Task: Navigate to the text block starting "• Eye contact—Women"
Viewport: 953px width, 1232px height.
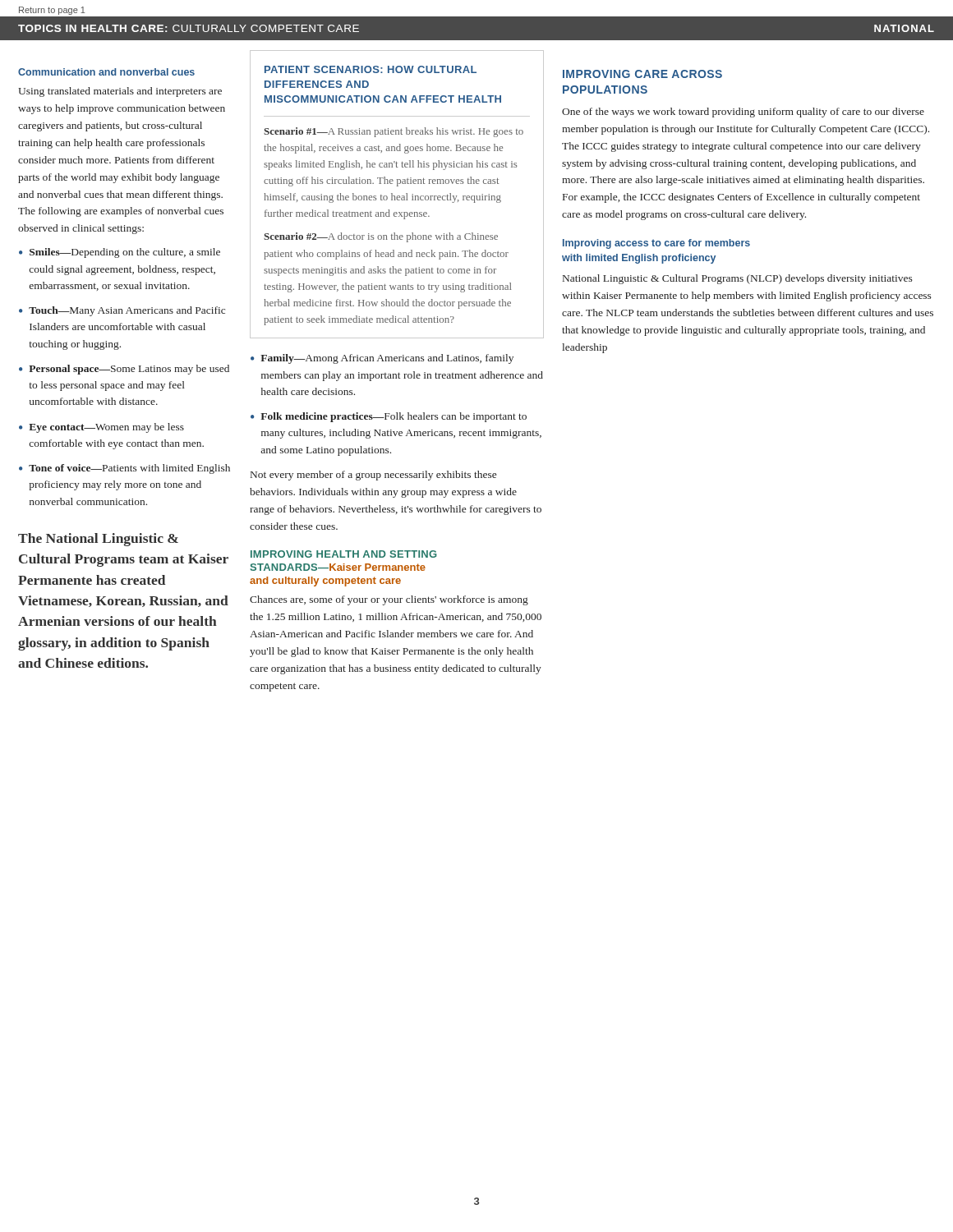Action: [125, 435]
